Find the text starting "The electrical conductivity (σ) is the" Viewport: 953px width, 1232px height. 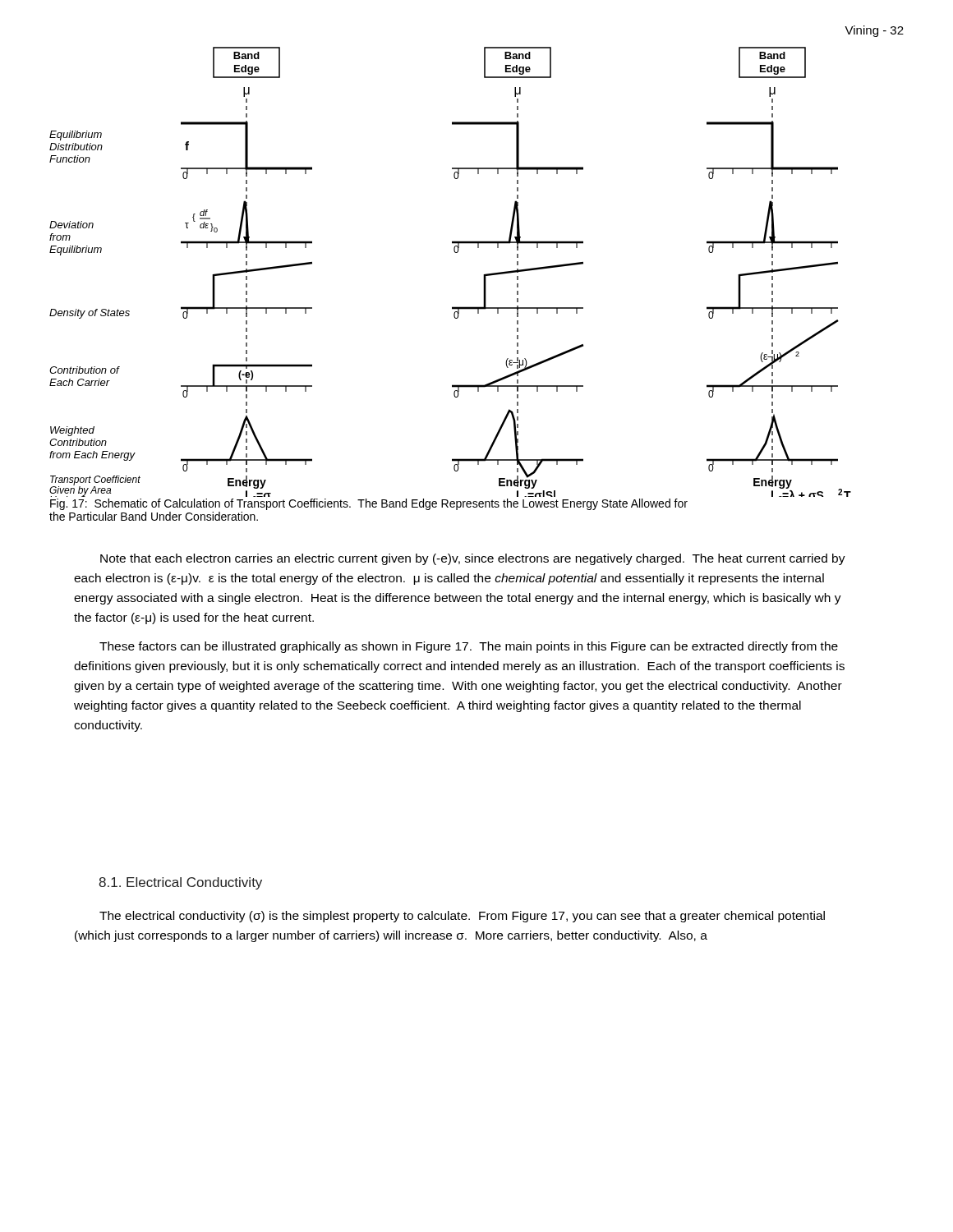click(464, 926)
